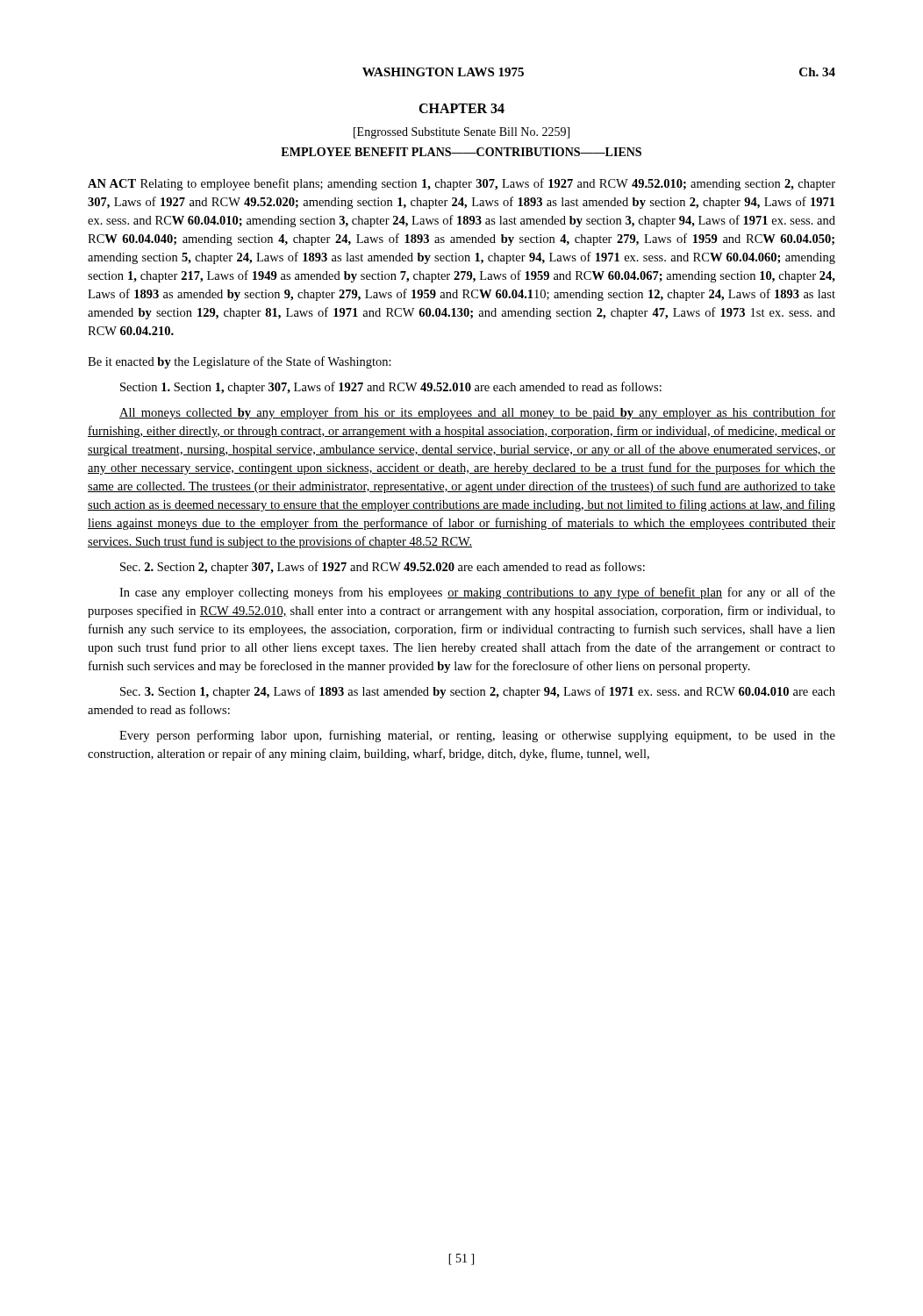Image resolution: width=923 pixels, height=1316 pixels.
Task: Locate the caption that opens with "[Engrossed Substitute Senate Bill No. 2259] EMPLOYEE BENEFIT"
Action: (462, 143)
